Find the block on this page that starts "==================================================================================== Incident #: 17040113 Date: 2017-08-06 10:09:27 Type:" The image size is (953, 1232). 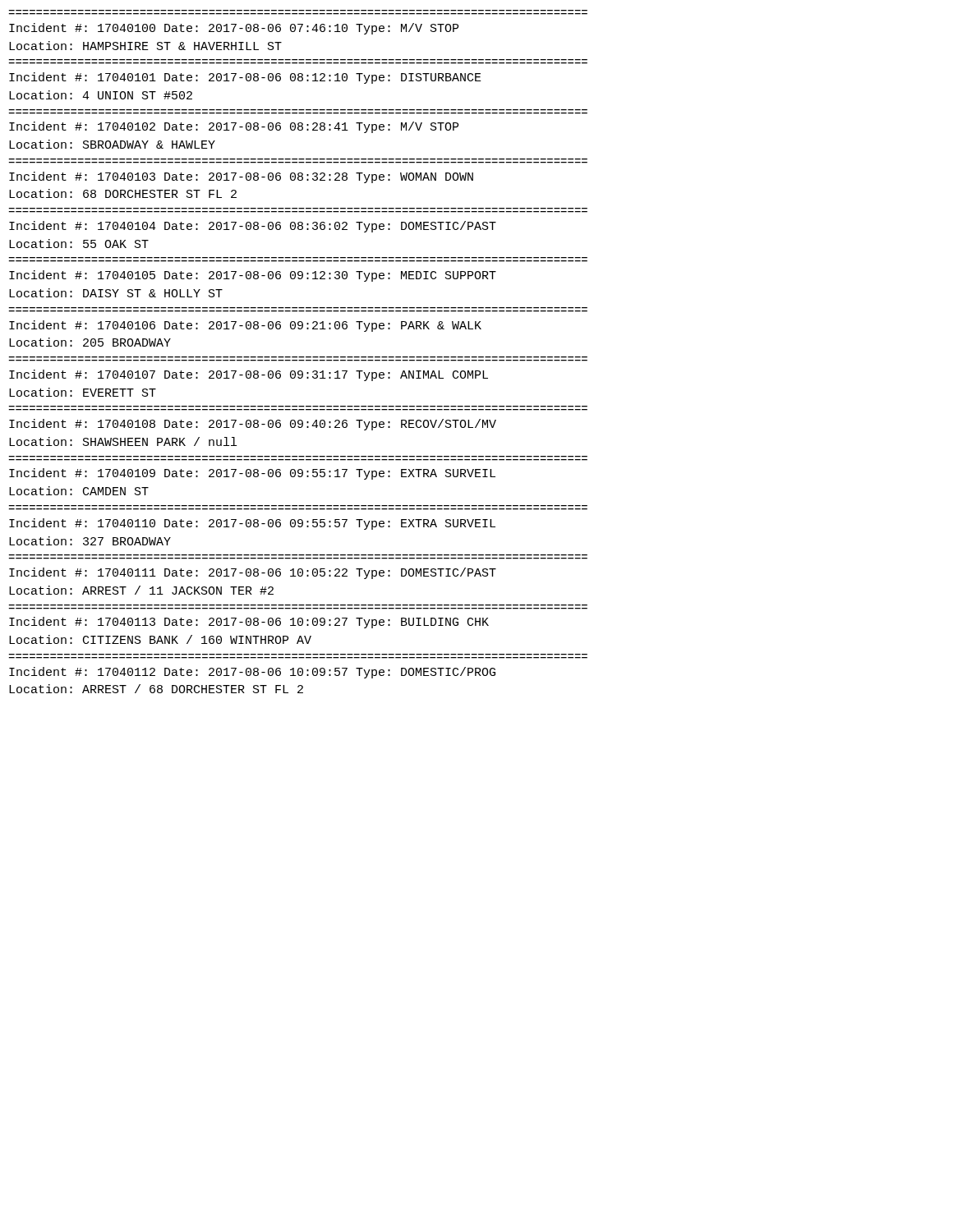pyautogui.click(x=476, y=626)
